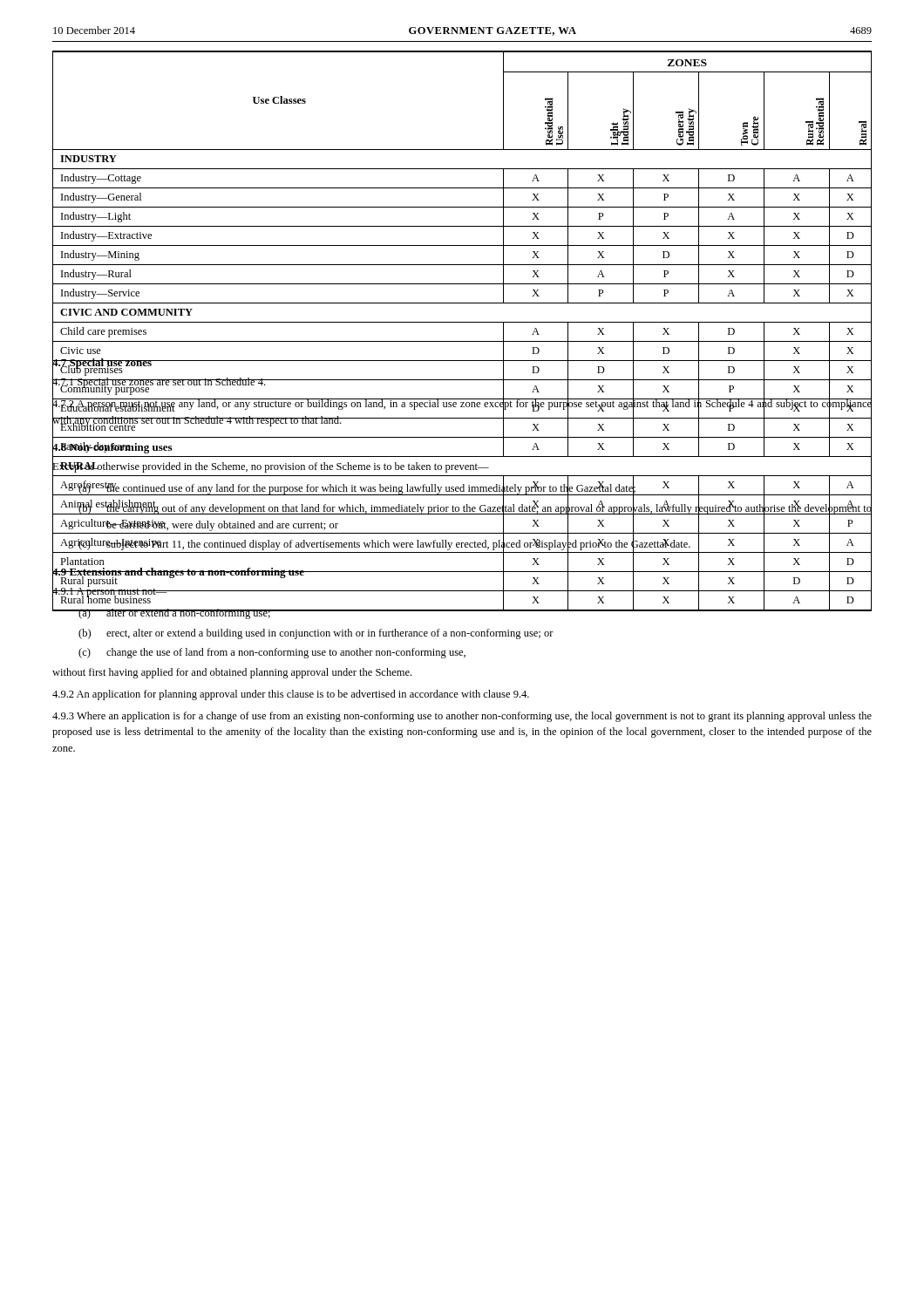This screenshot has height=1308, width=924.
Task: Click where it says "9.1 A person must not—"
Action: [x=109, y=591]
